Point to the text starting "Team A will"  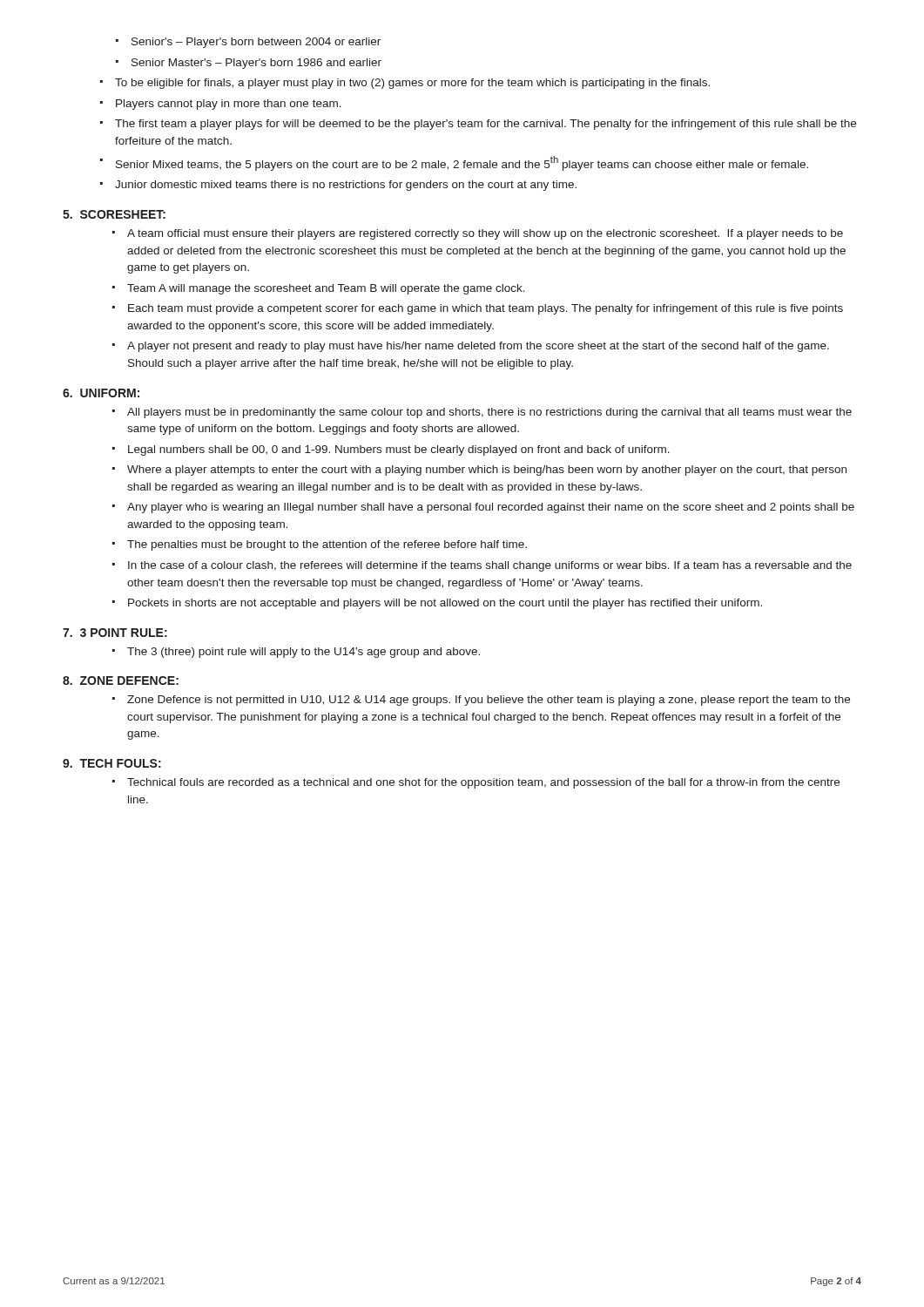[486, 288]
